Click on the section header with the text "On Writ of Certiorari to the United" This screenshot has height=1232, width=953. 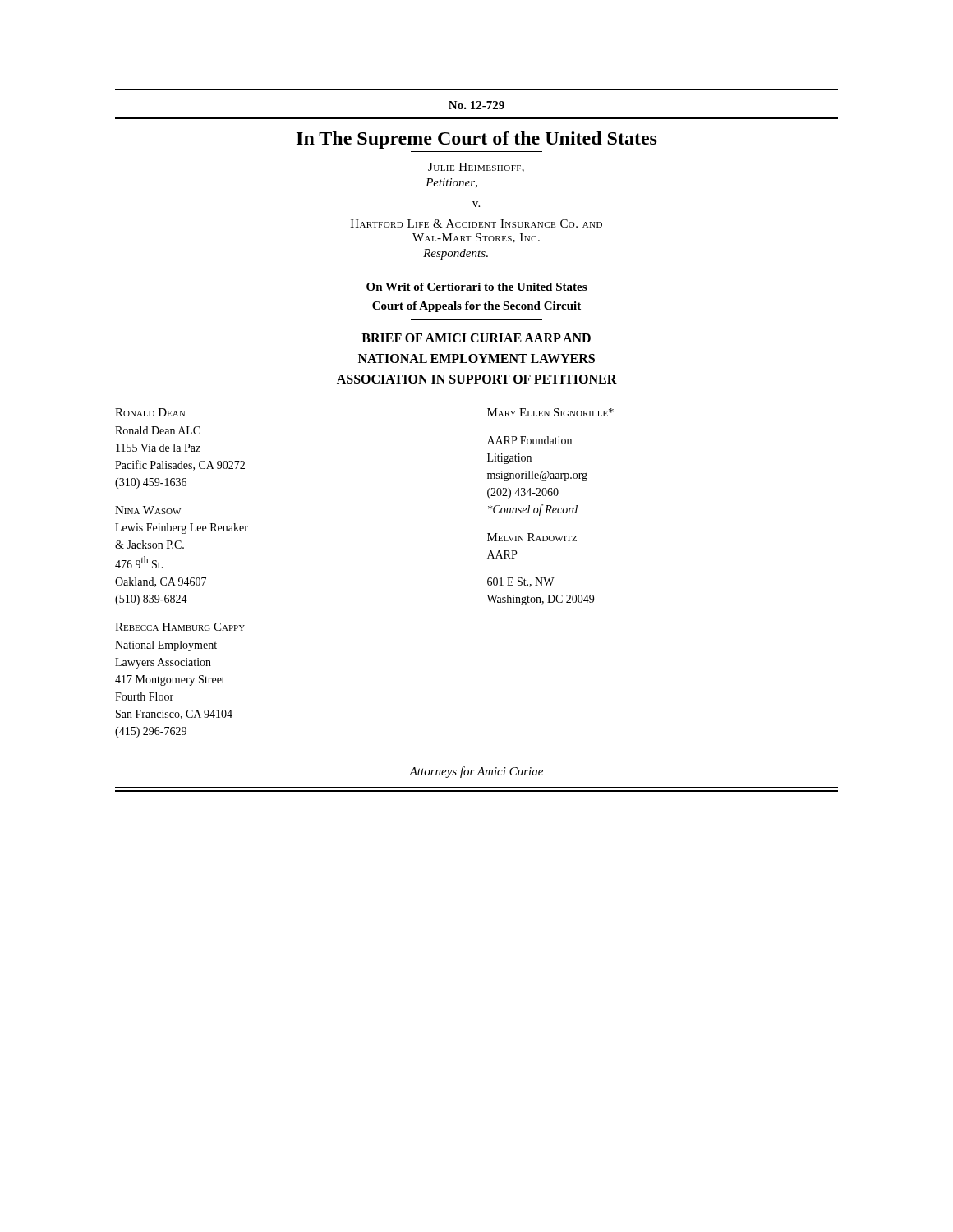click(x=476, y=296)
